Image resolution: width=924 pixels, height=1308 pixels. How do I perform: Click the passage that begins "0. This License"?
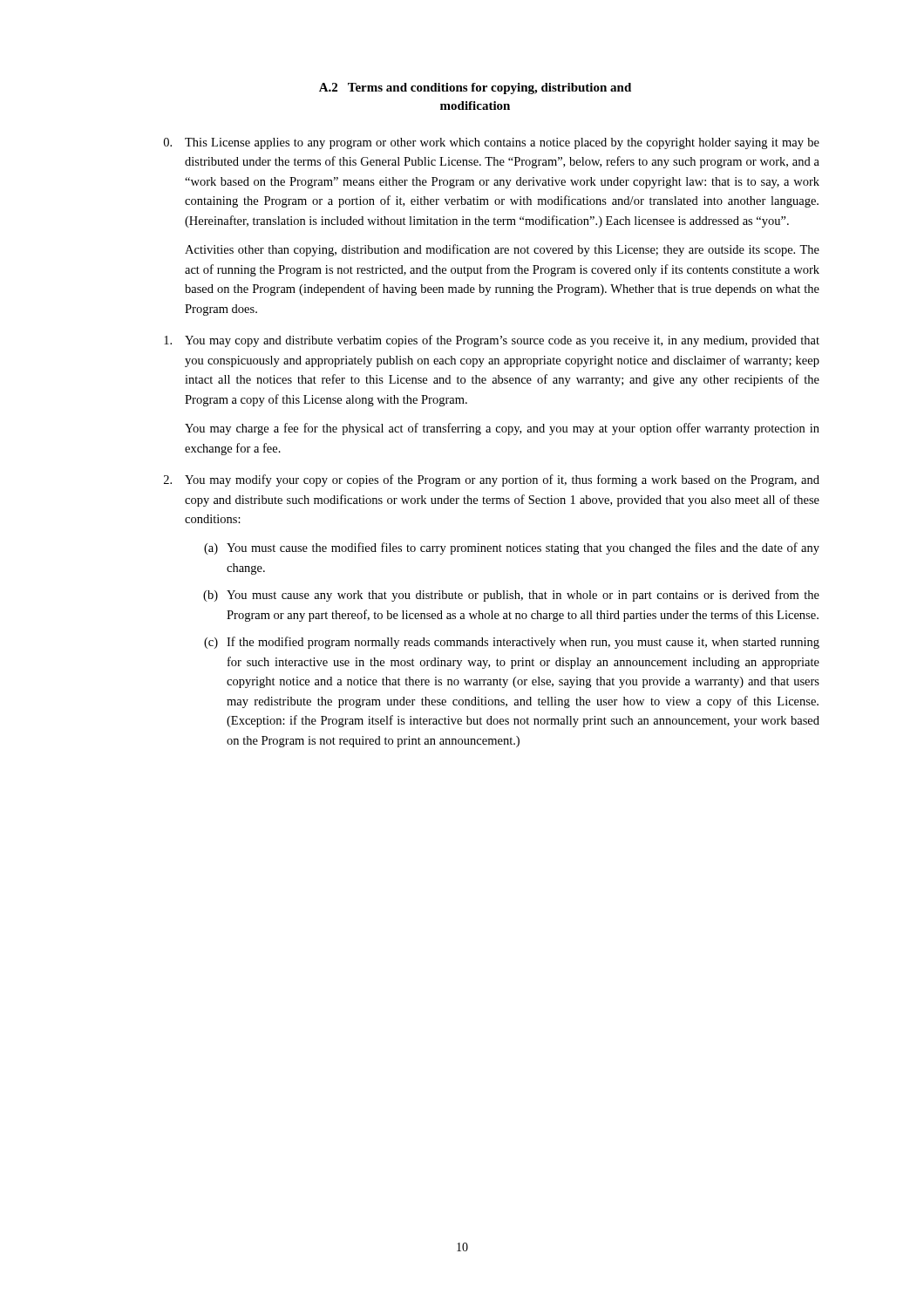(x=475, y=225)
